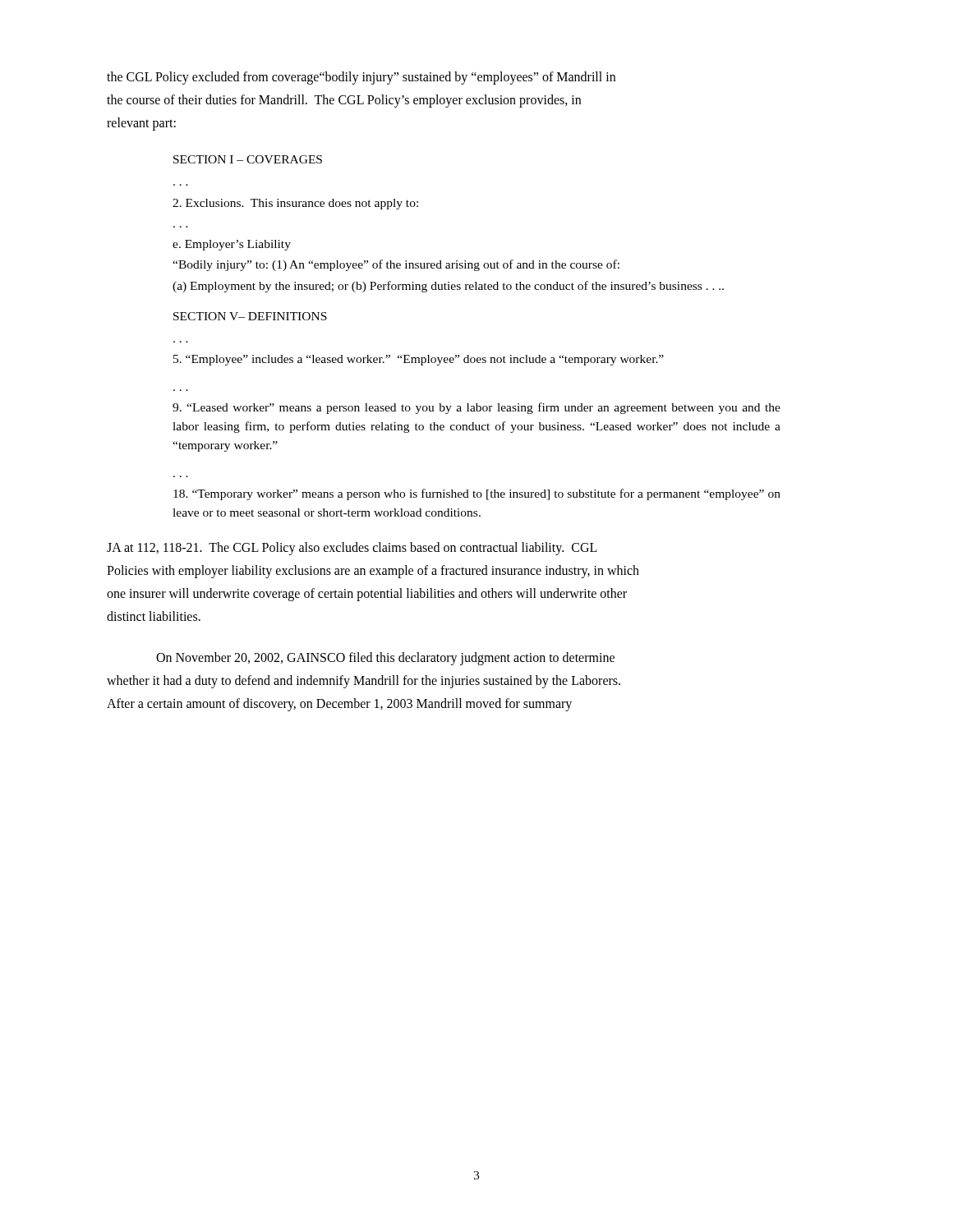Locate the block starting "e. Employer’s Liability"

tap(232, 244)
